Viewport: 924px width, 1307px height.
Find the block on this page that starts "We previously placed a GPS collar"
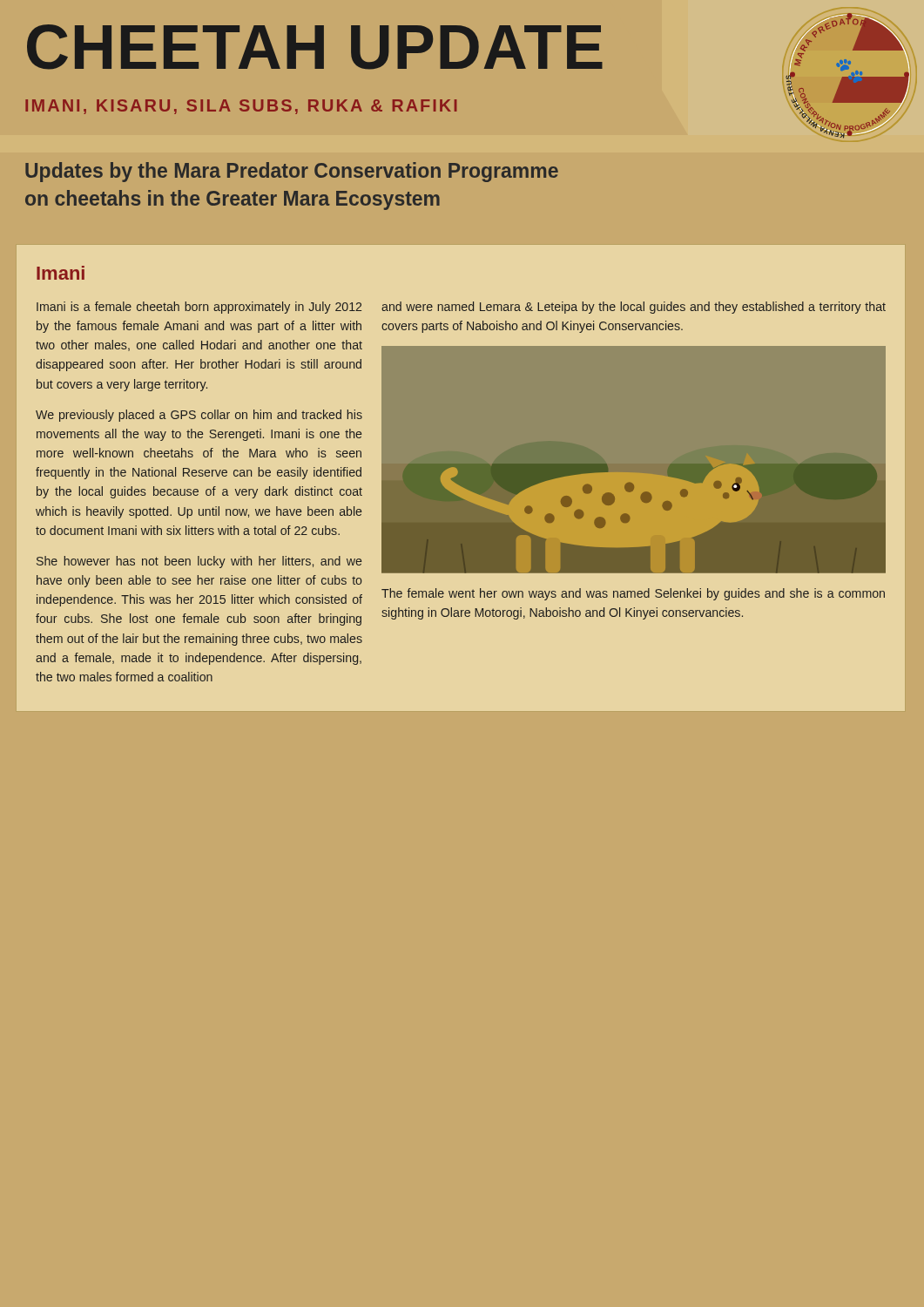click(199, 472)
